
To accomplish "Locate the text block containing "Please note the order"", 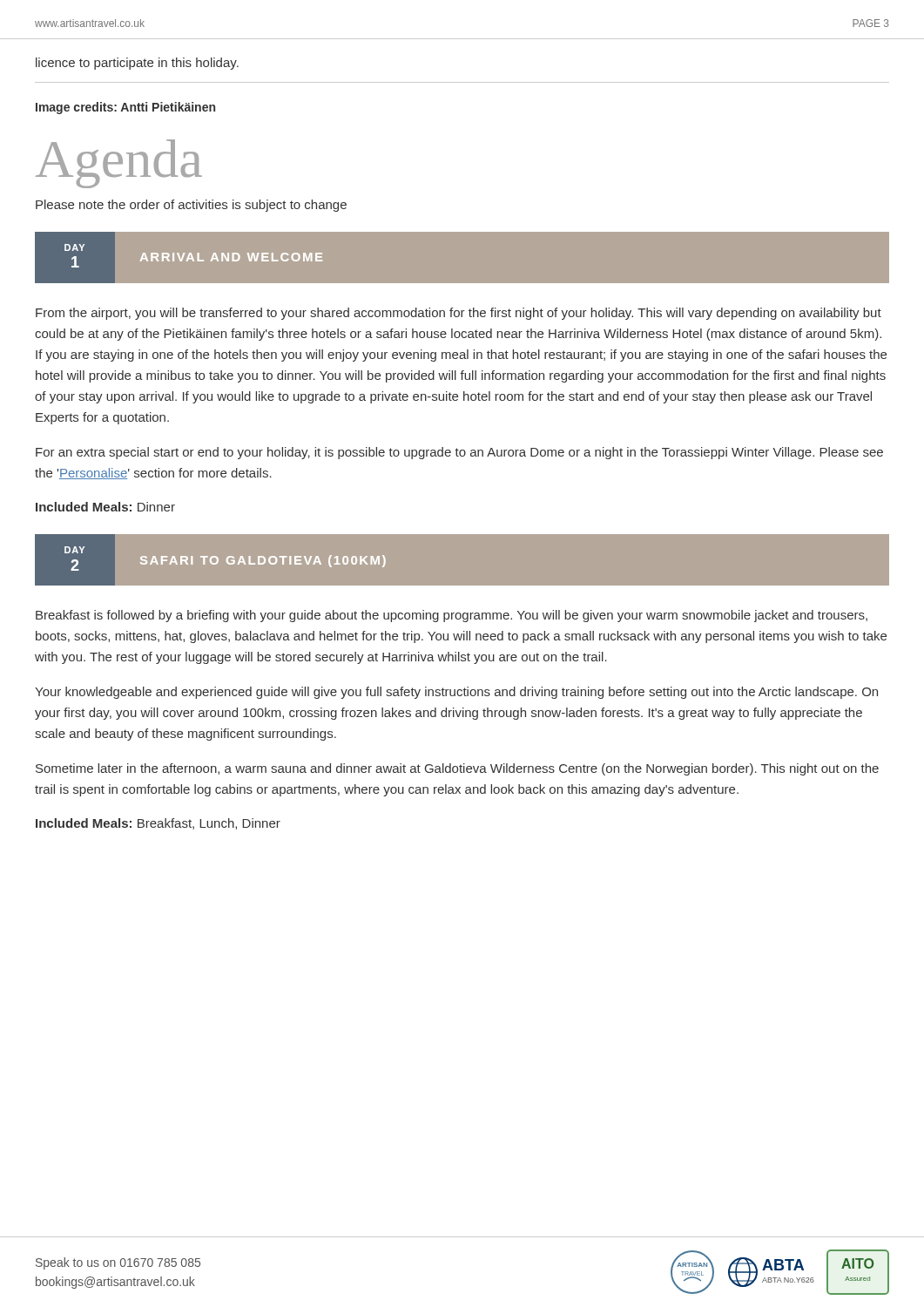I will point(191,204).
